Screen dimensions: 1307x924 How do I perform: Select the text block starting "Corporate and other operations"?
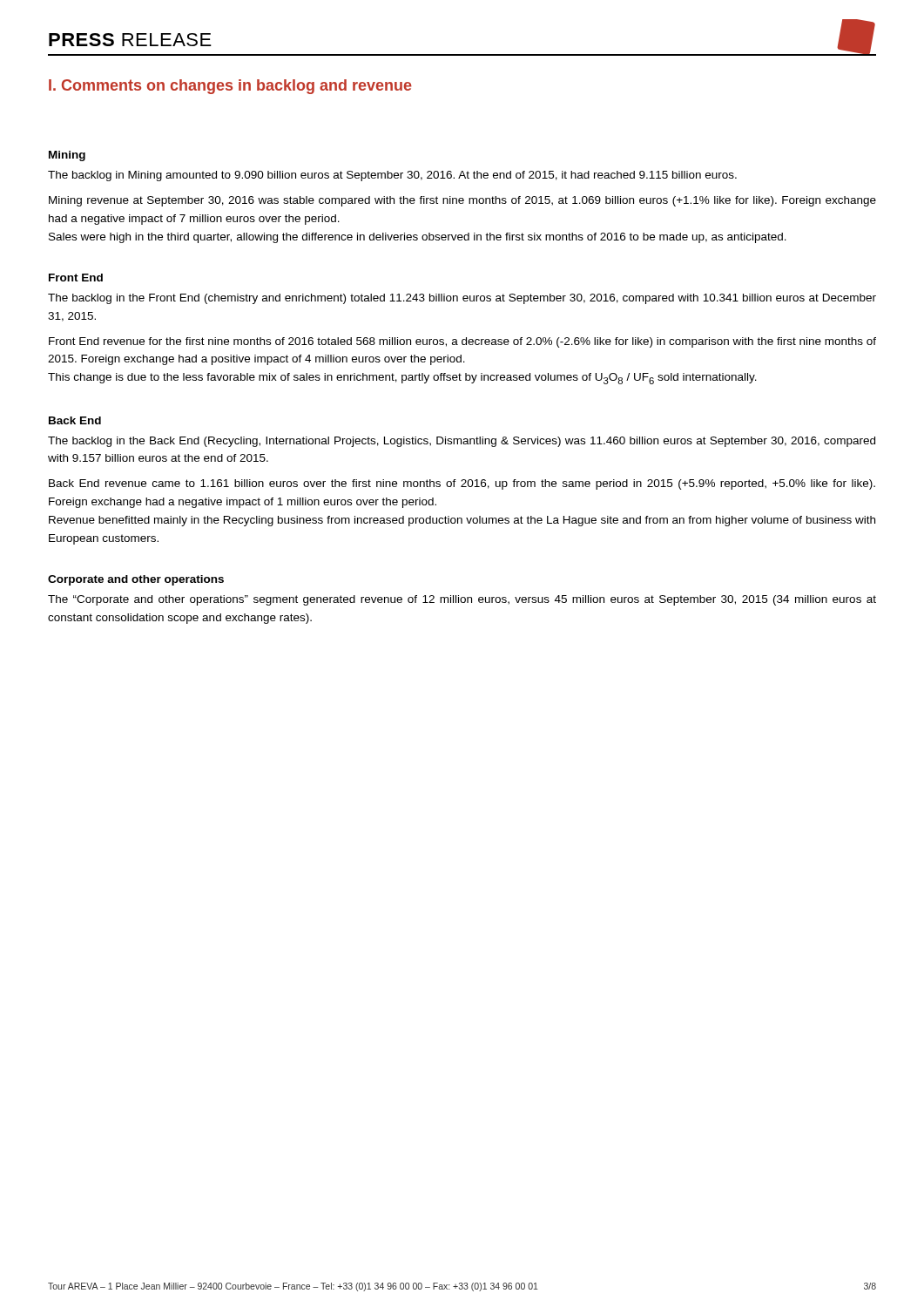[x=136, y=579]
